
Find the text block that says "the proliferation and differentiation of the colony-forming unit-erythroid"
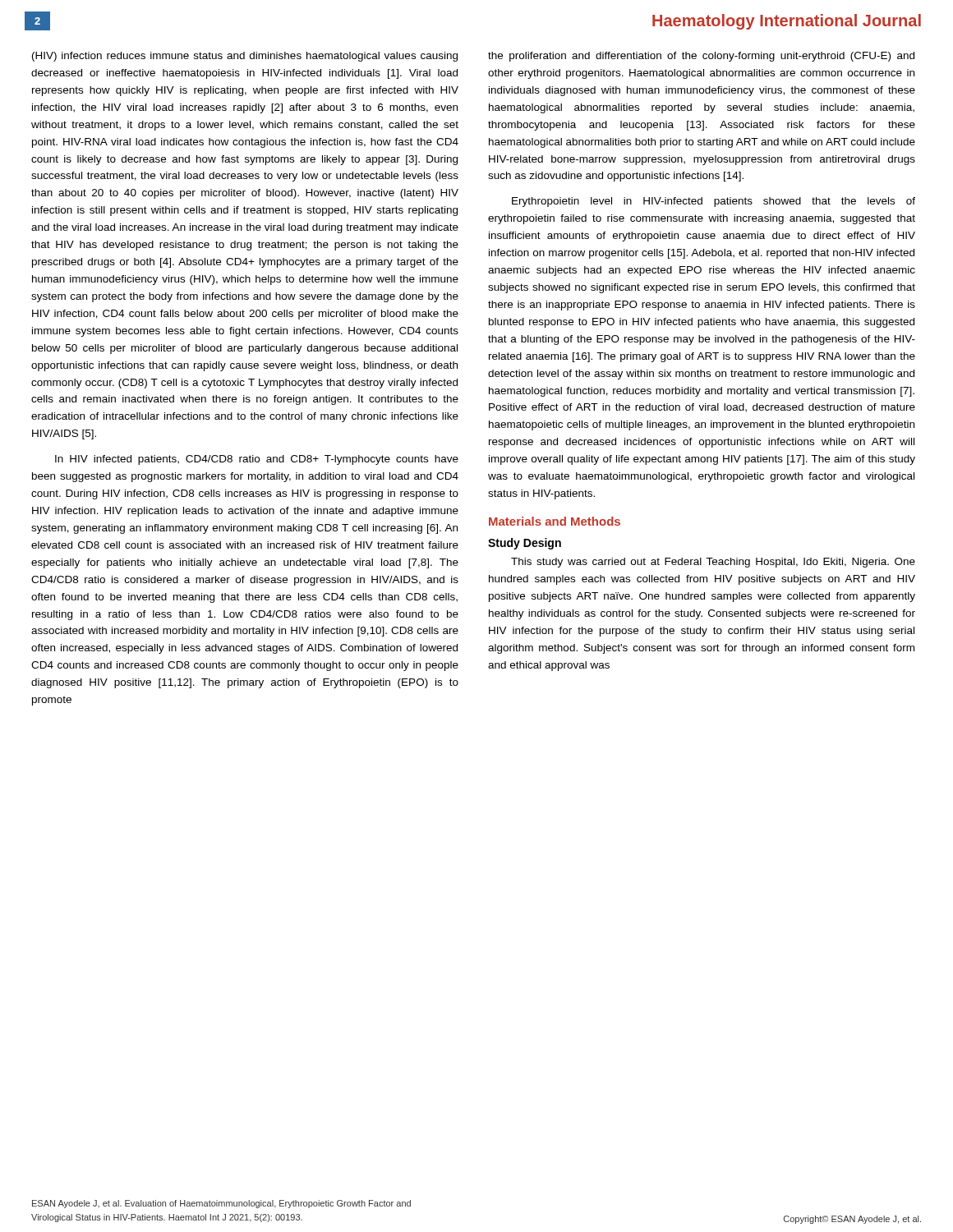click(x=702, y=116)
